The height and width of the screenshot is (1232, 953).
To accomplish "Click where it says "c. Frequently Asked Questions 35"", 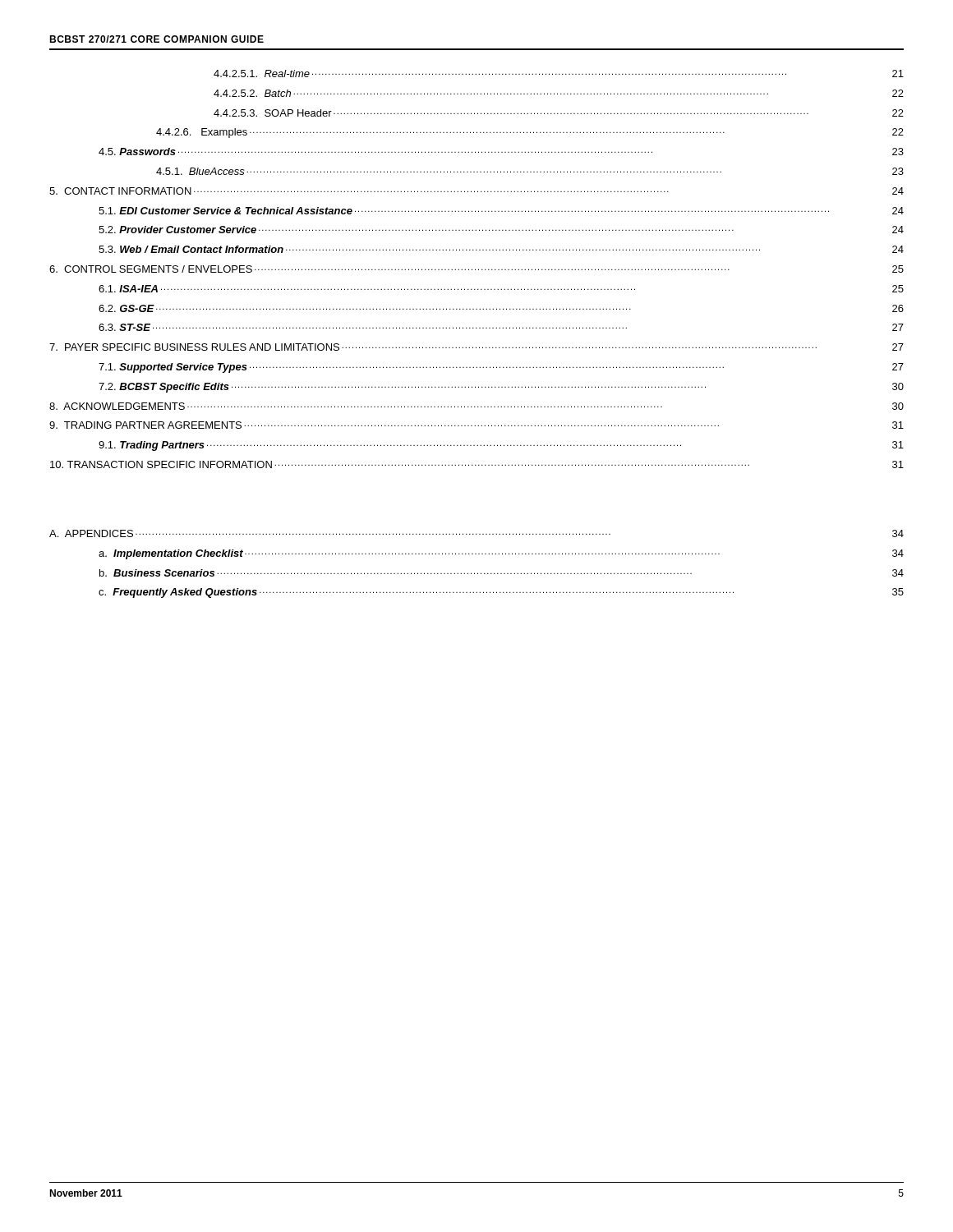I will [x=501, y=593].
